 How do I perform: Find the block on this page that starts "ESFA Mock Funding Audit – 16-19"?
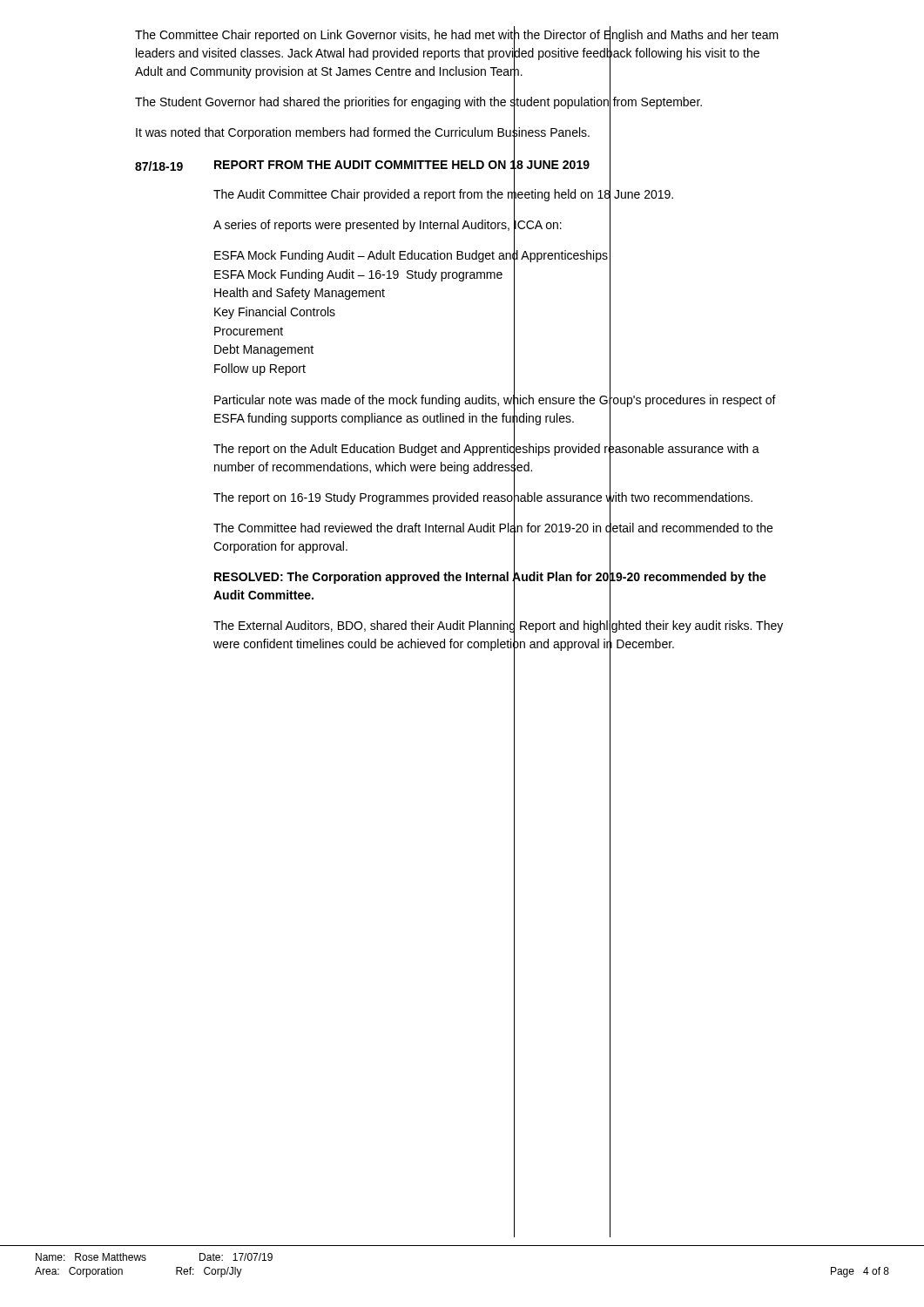tap(358, 274)
